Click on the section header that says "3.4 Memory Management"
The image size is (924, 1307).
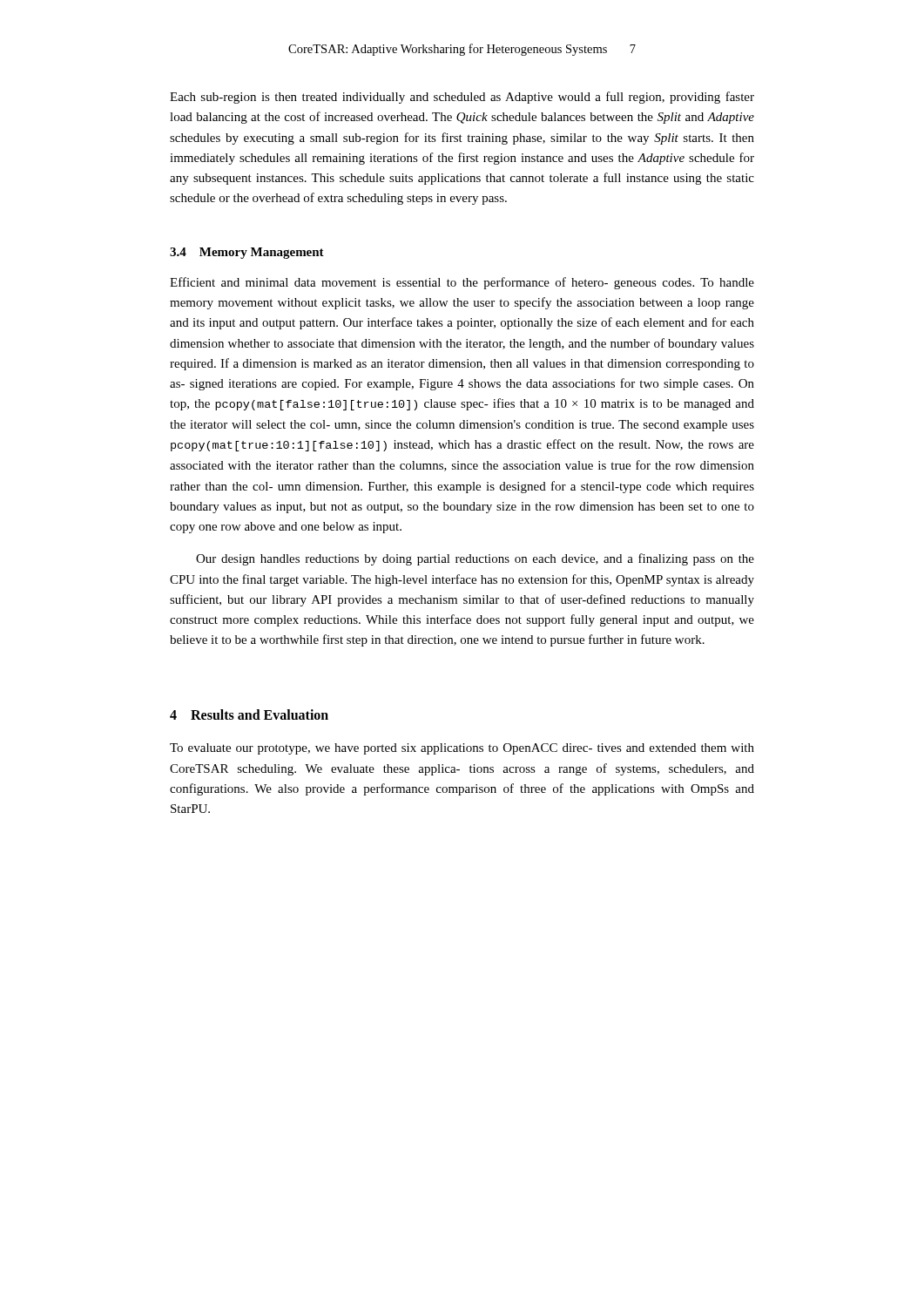247,251
